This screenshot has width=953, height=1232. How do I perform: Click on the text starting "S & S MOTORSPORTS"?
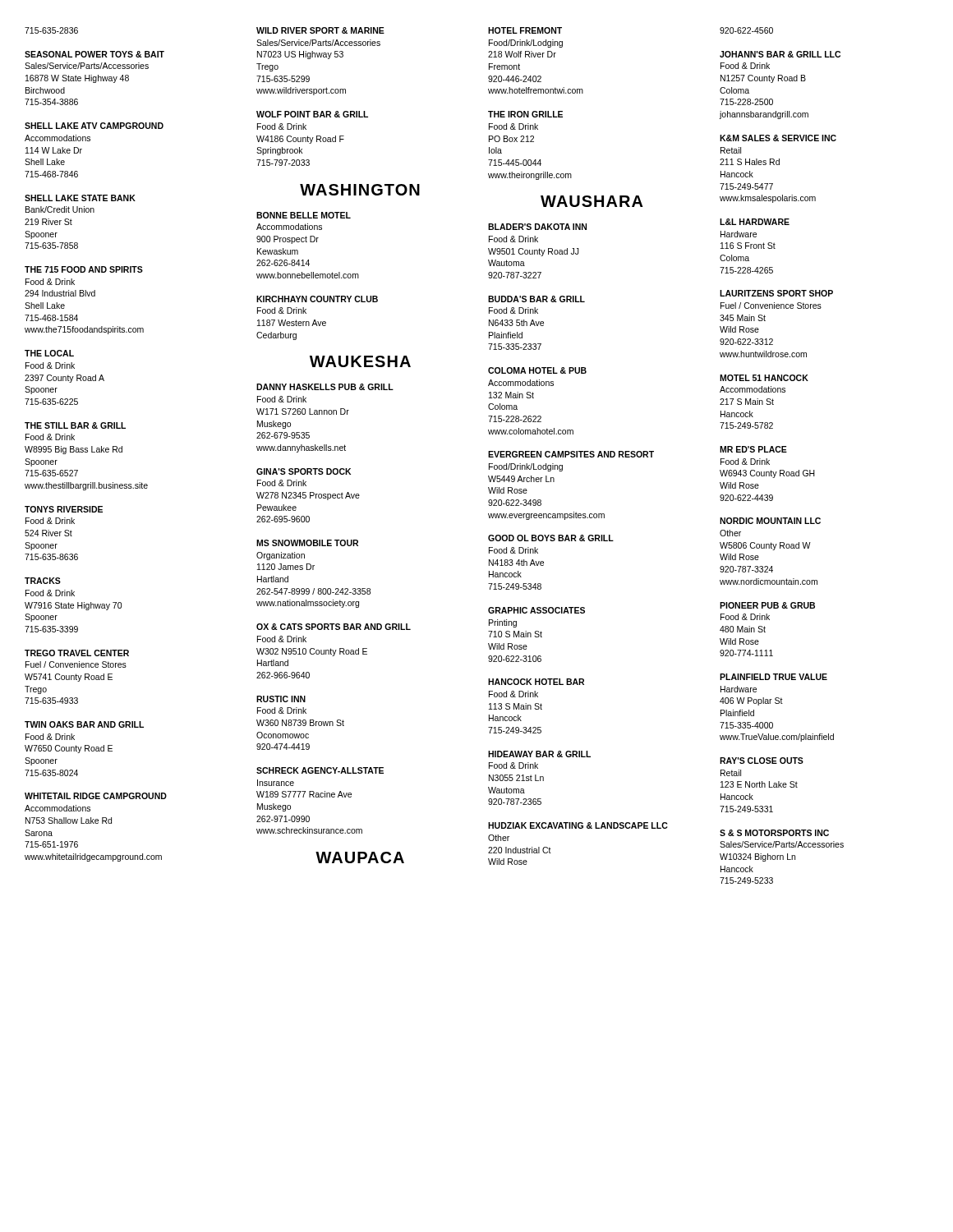coord(824,857)
